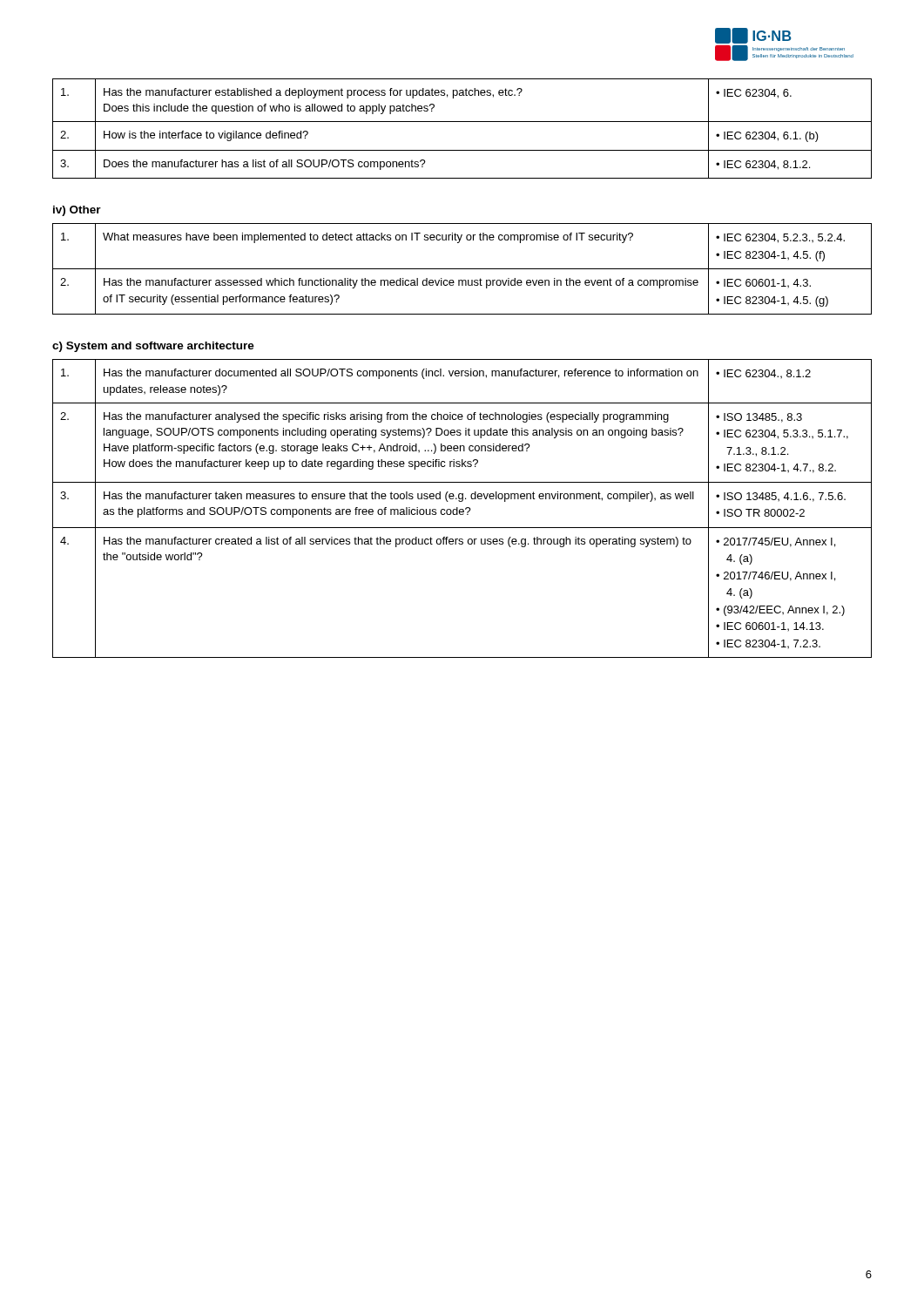Click on the table containing "ISO 13485, 4.1.6., 7.5.6."
This screenshot has height=1307, width=924.
pos(462,509)
